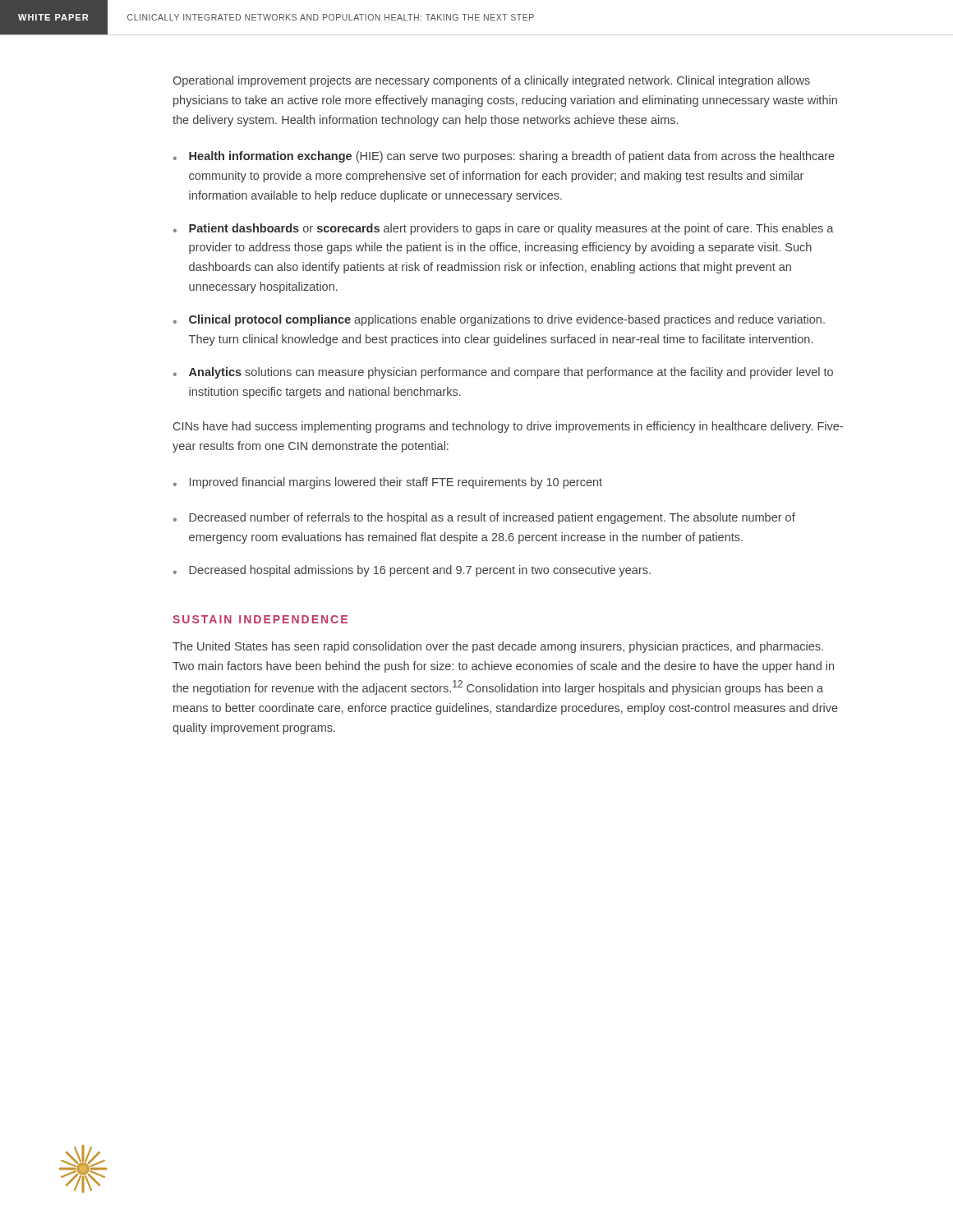Viewport: 953px width, 1232px height.
Task: Select the element starting "SUSTAIN INDEPENDENCE"
Action: point(261,620)
